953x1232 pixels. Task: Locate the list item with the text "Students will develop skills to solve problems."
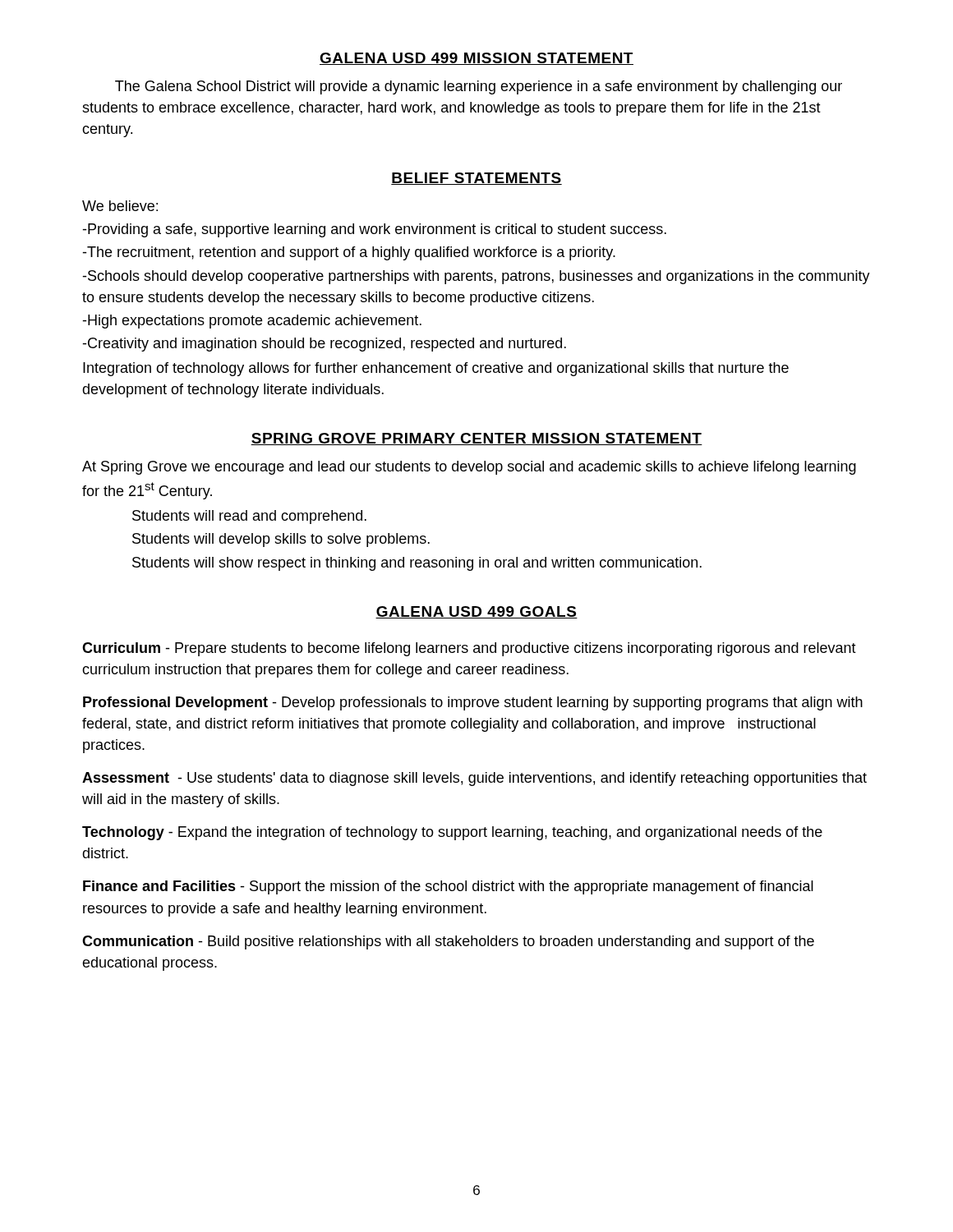pyautogui.click(x=281, y=539)
